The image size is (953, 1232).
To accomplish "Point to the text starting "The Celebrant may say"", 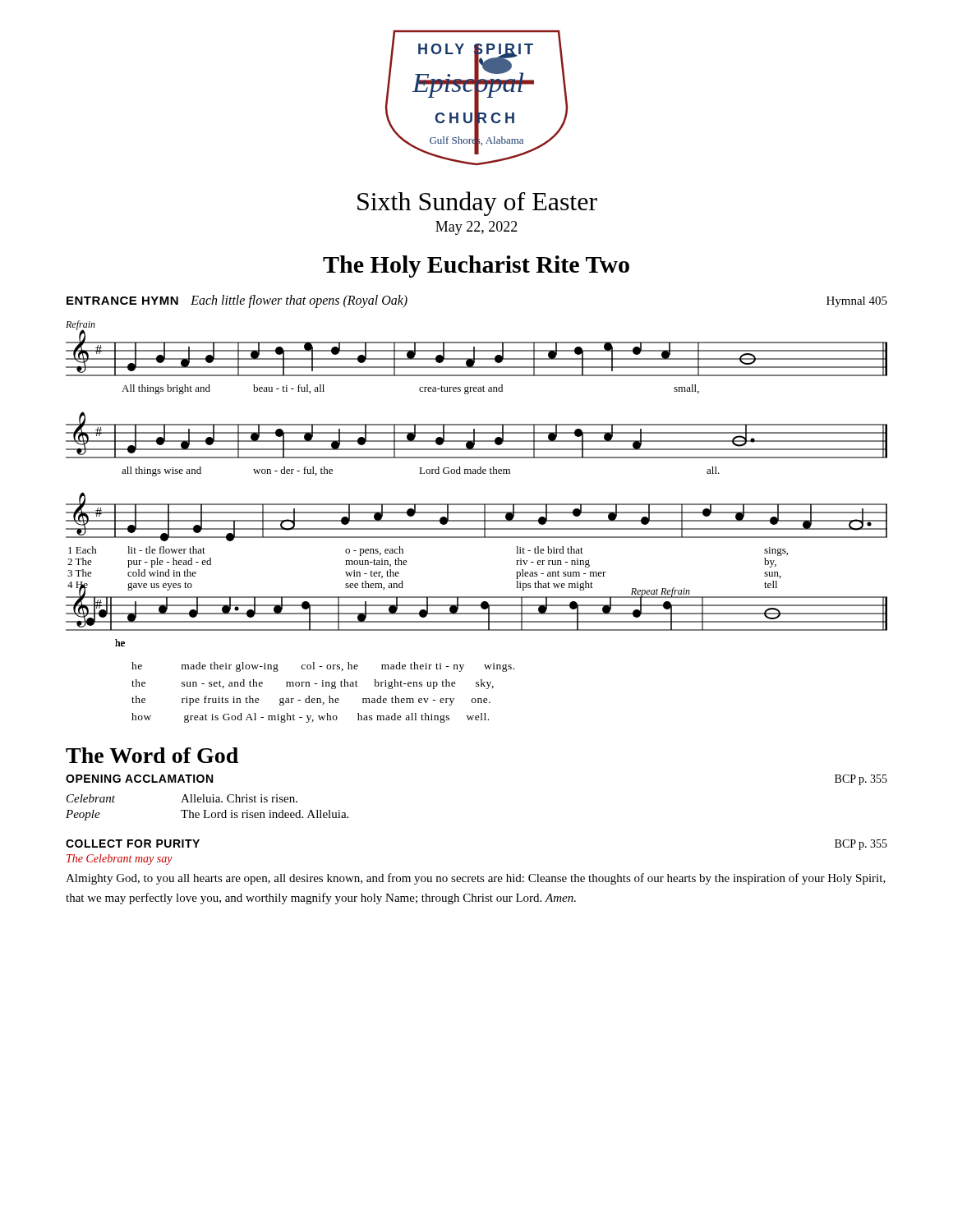I will tap(119, 859).
